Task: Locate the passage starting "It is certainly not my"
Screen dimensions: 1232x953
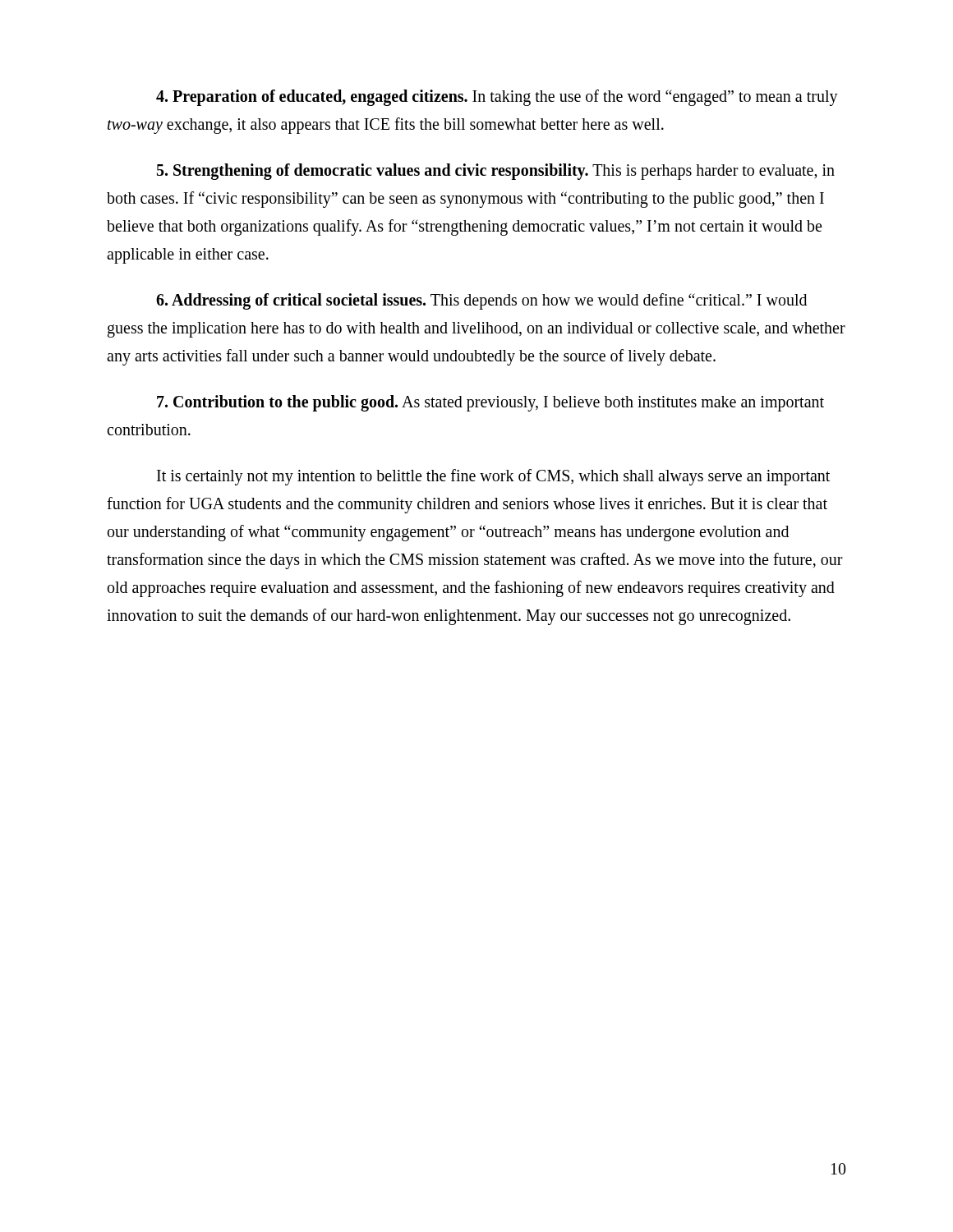Action: coord(476,545)
